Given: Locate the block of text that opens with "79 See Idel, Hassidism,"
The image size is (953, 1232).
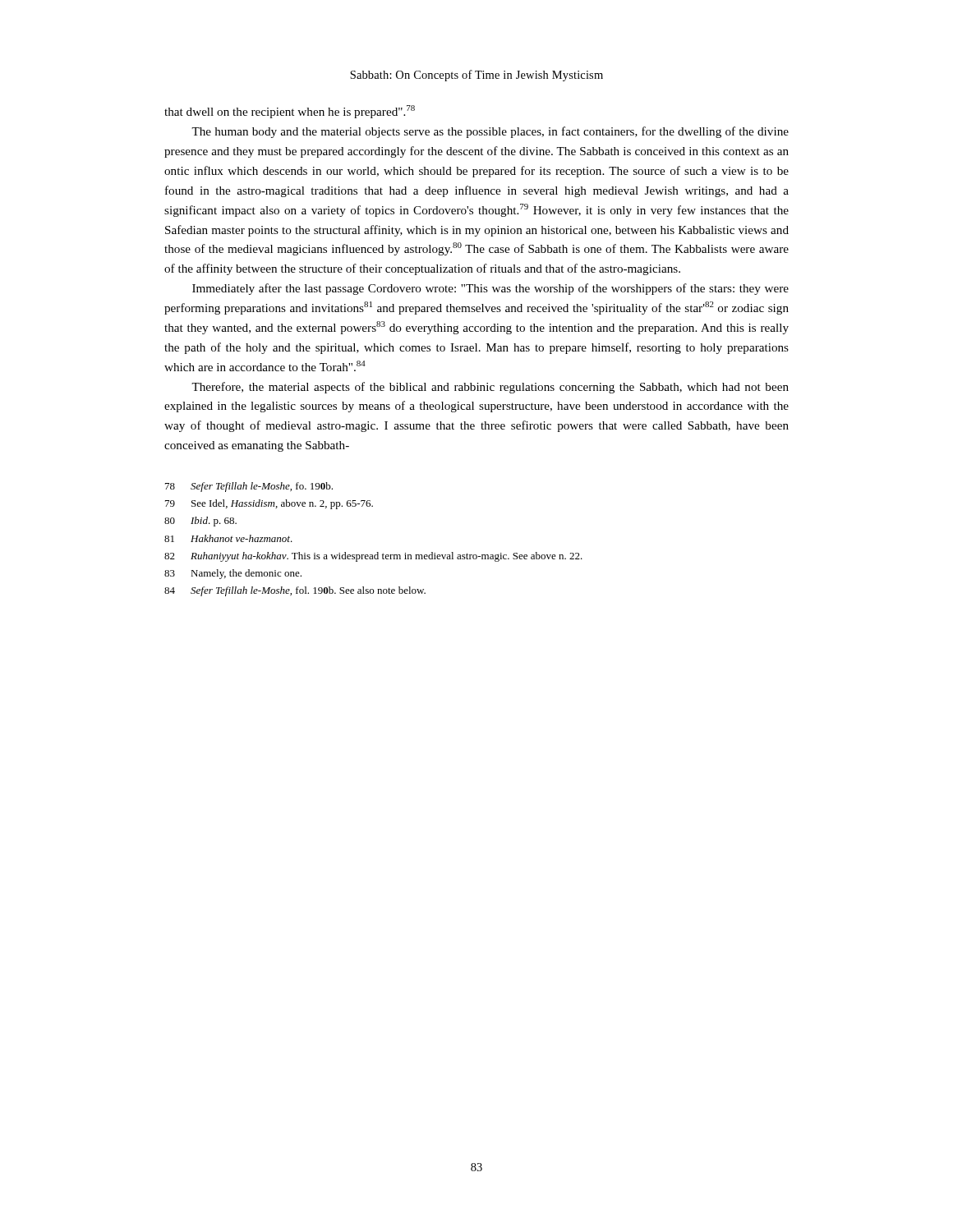Looking at the screenshot, I should coord(269,504).
